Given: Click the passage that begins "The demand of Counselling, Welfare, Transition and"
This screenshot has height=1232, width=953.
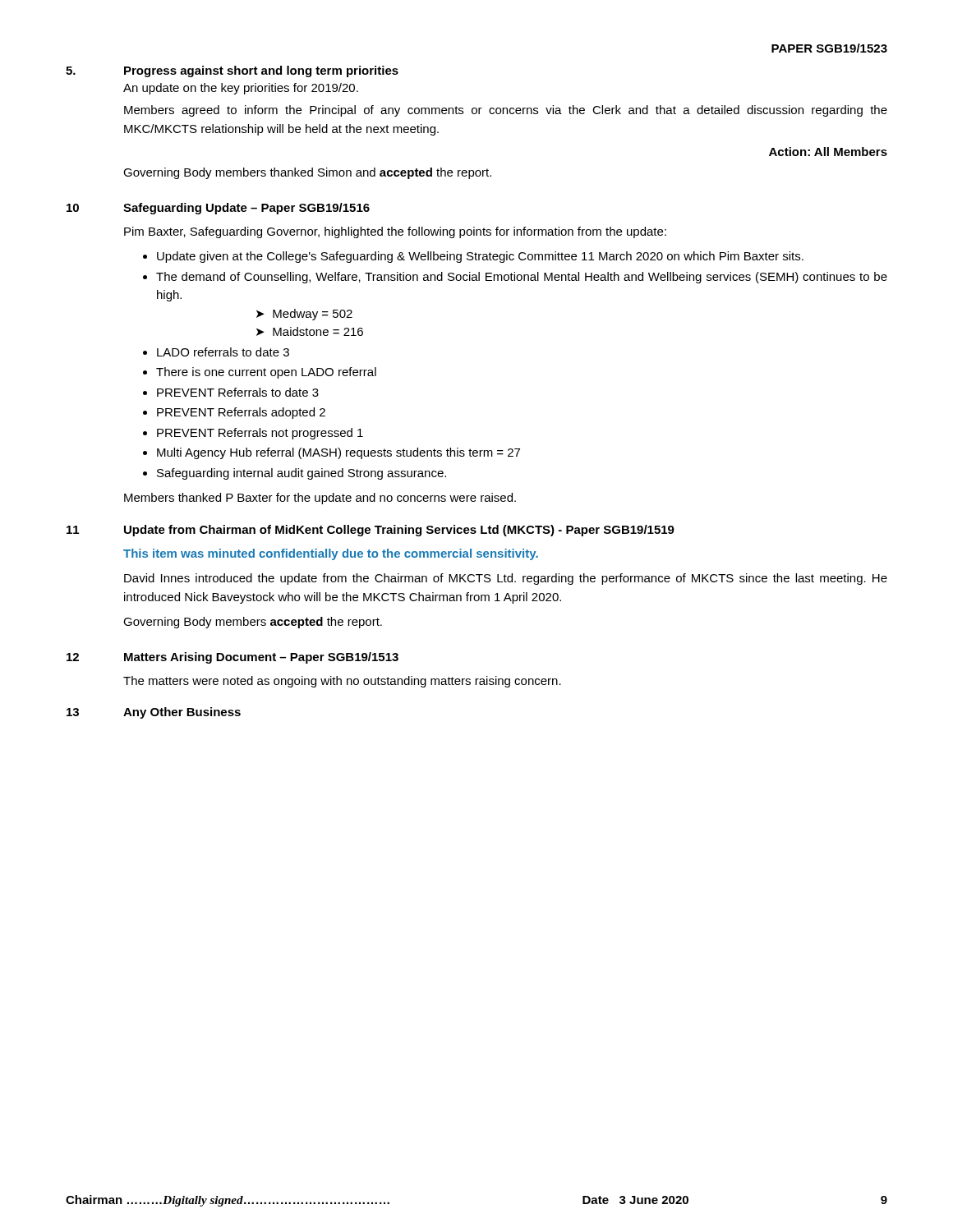Looking at the screenshot, I should pos(522,278).
